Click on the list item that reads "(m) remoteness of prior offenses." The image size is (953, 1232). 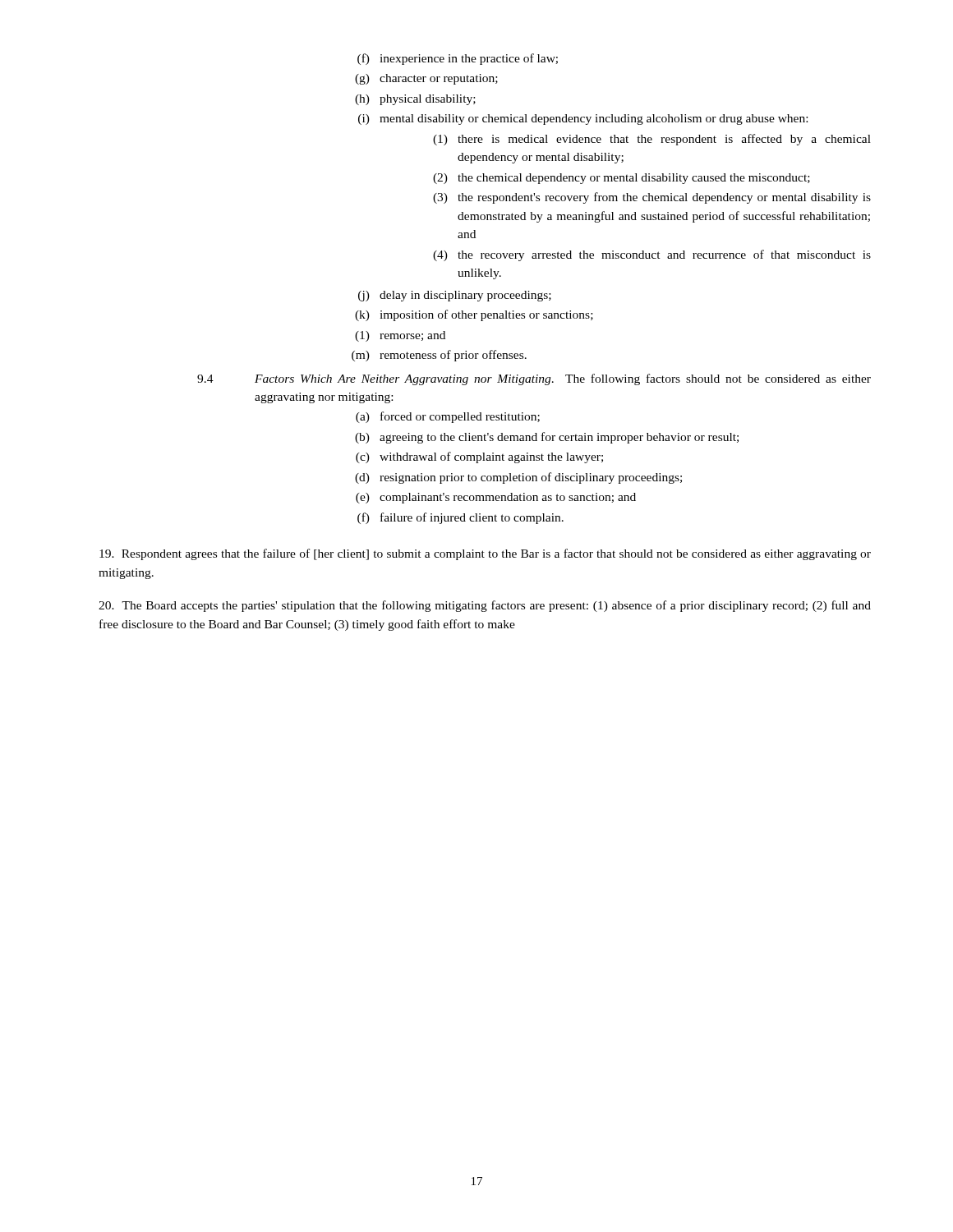(439, 356)
